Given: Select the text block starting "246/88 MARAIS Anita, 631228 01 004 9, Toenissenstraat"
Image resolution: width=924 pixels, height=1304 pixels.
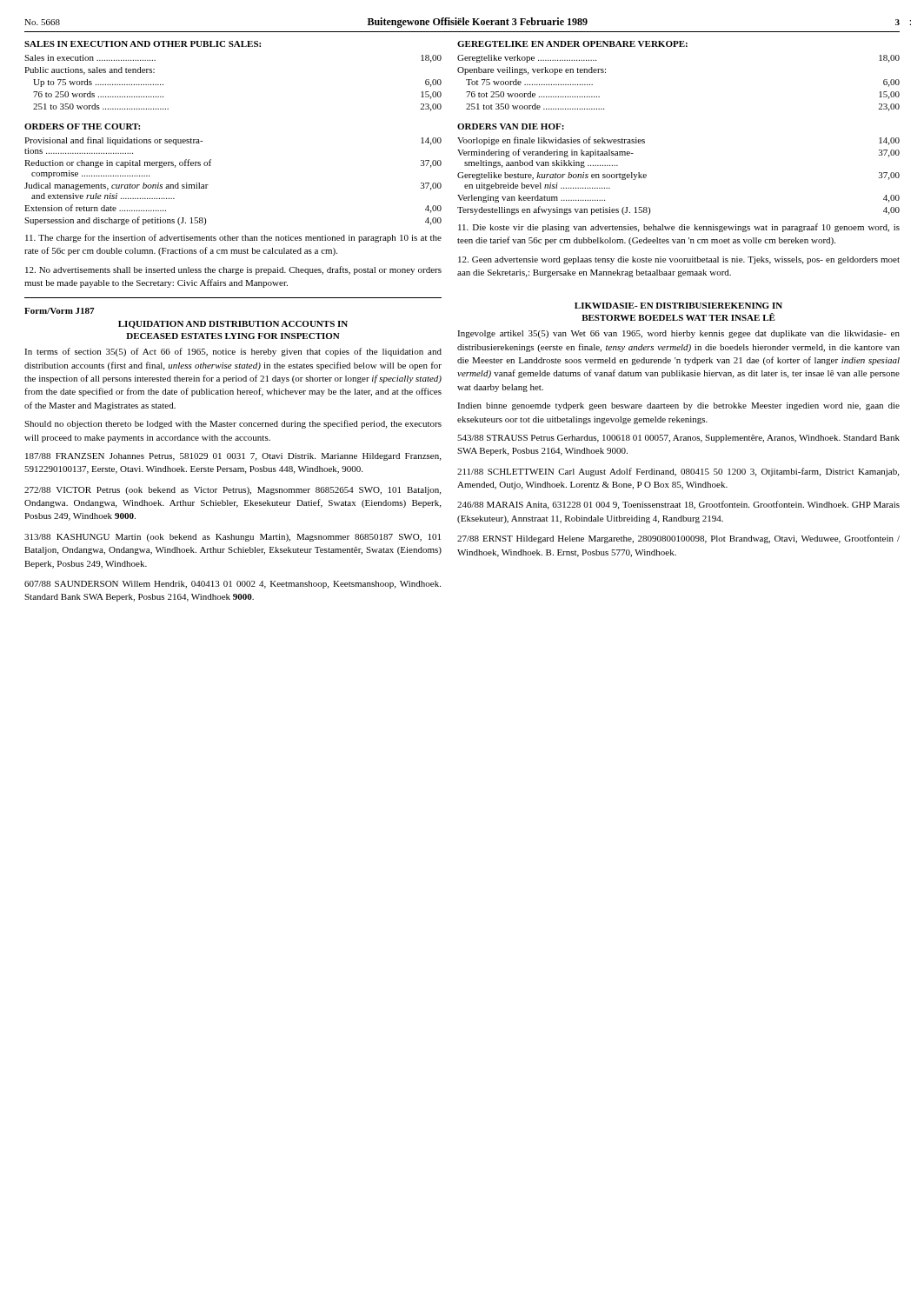Looking at the screenshot, I should (x=678, y=511).
